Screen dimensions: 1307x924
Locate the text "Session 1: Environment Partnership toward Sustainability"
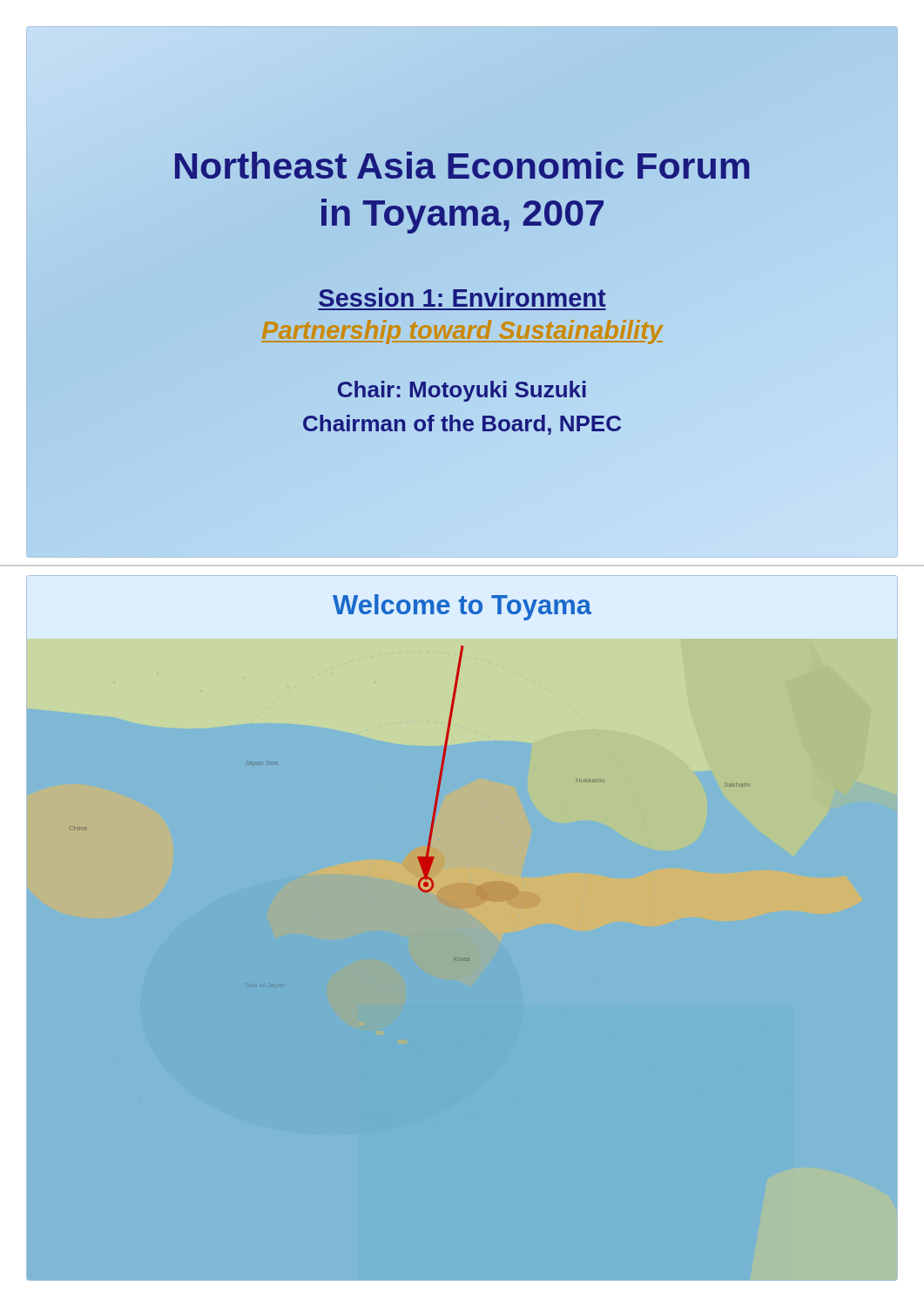point(462,315)
